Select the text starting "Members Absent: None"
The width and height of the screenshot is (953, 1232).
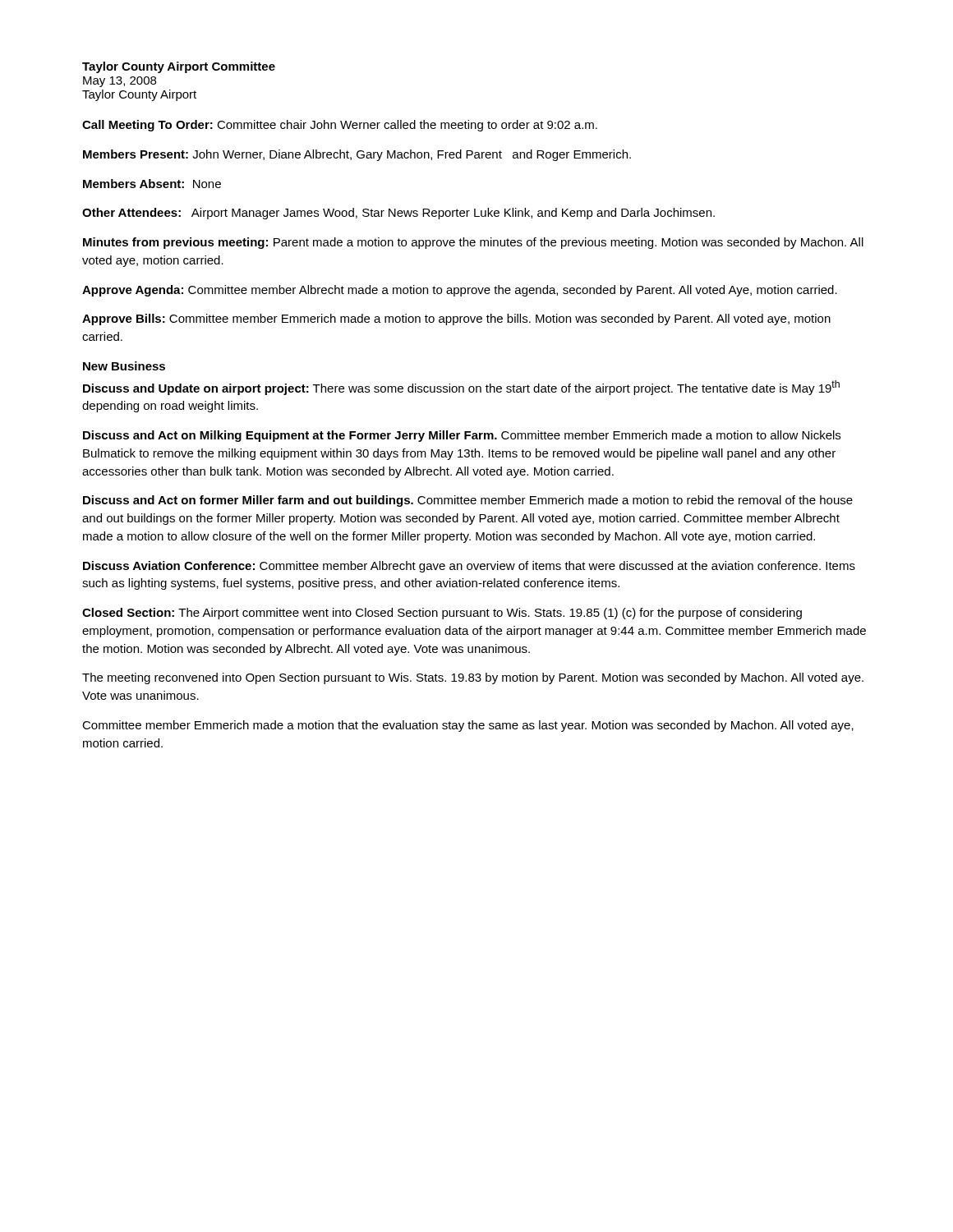click(x=152, y=183)
